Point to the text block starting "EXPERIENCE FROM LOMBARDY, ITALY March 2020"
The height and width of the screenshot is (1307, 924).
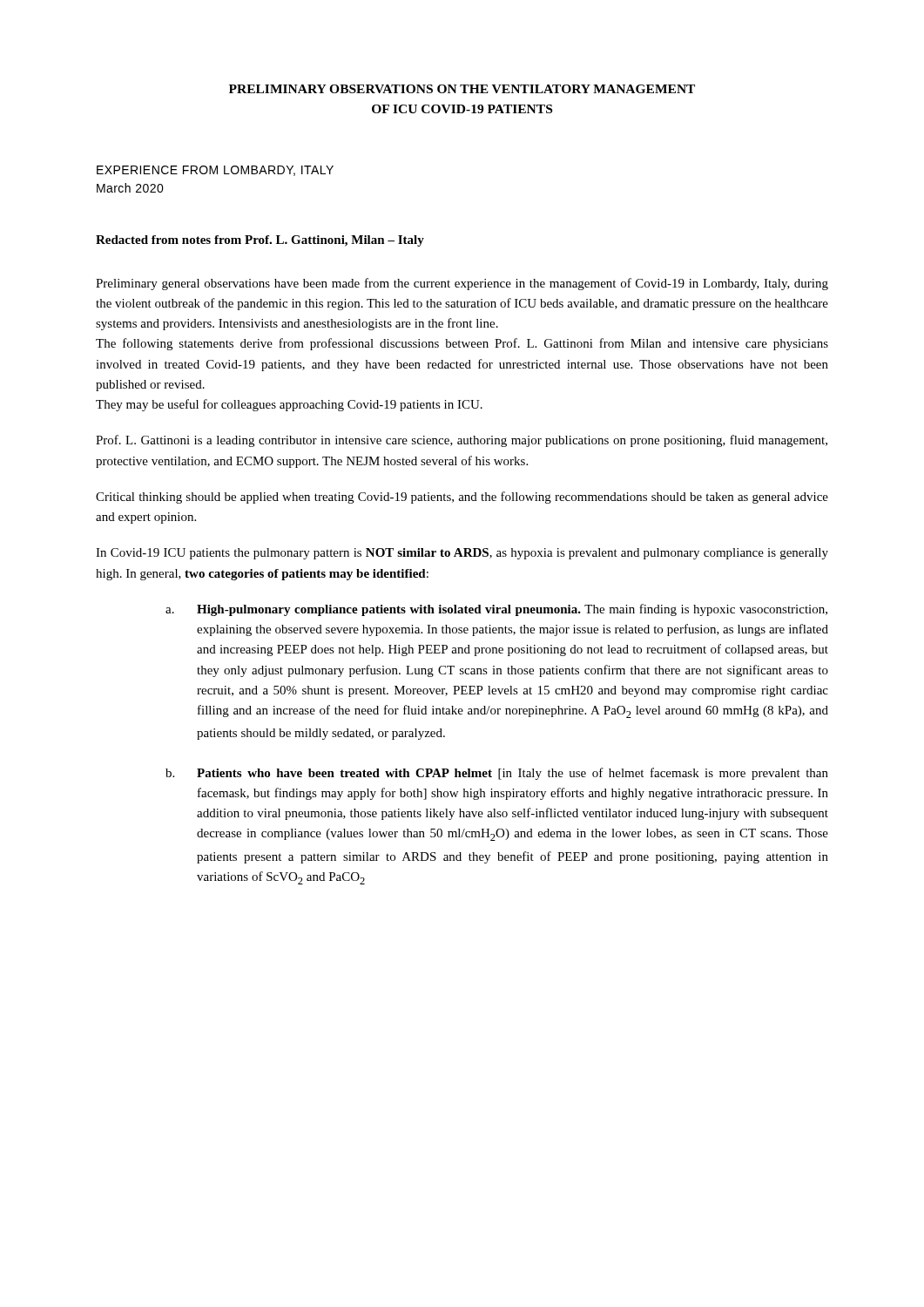pyautogui.click(x=215, y=179)
